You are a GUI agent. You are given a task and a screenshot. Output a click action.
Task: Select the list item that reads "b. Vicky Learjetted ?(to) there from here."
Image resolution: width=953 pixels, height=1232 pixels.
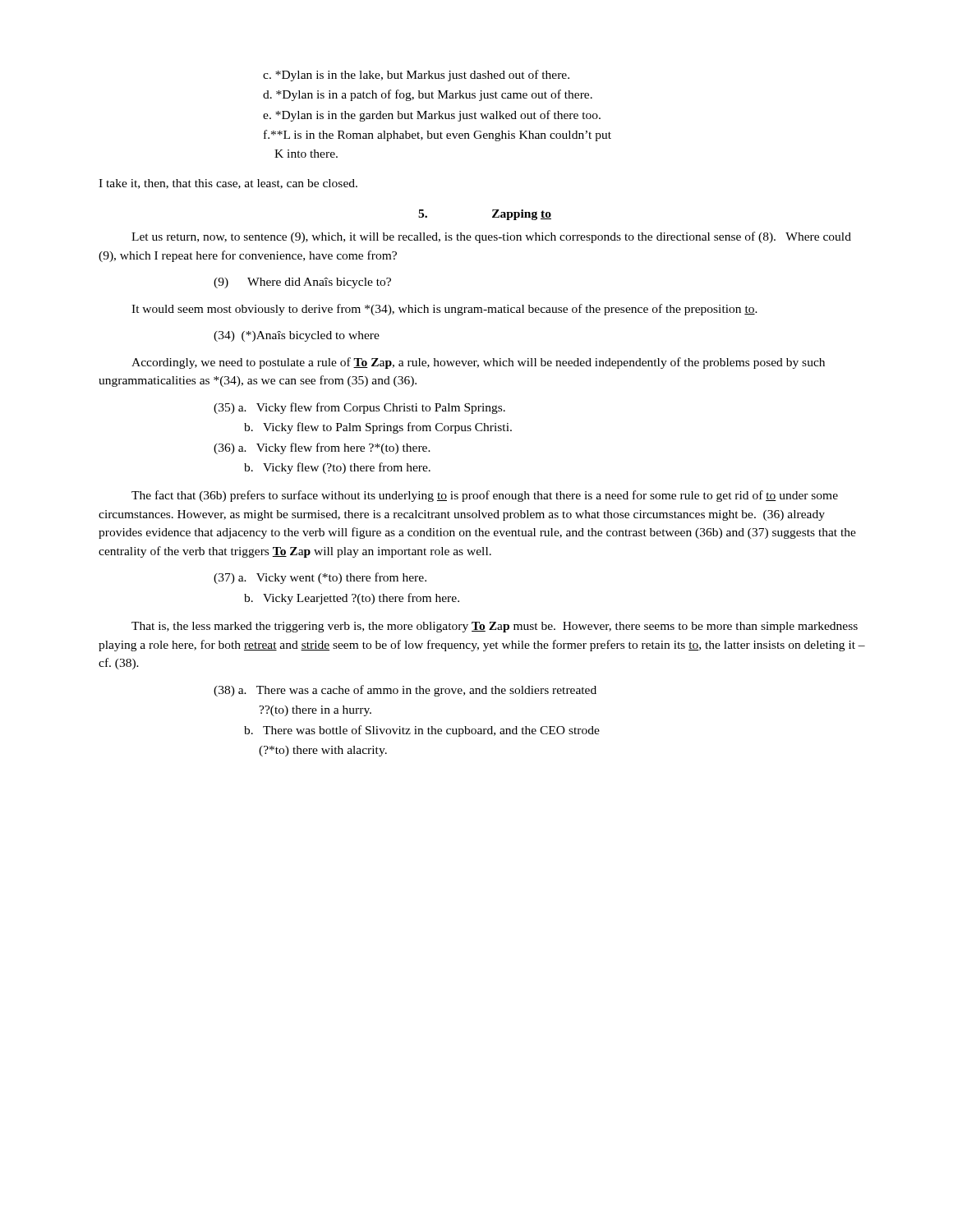(x=352, y=597)
